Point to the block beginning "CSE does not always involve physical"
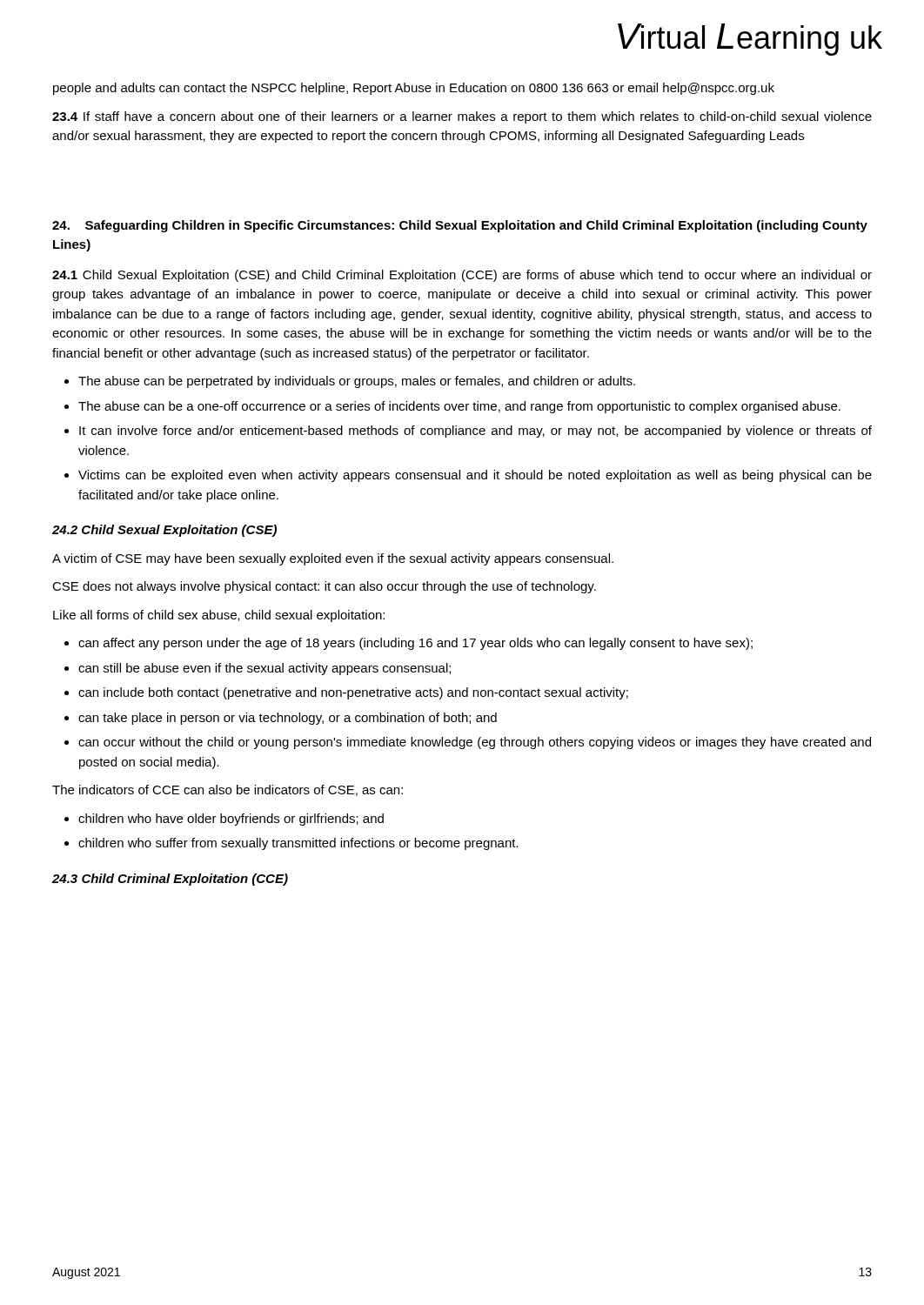 coord(325,586)
